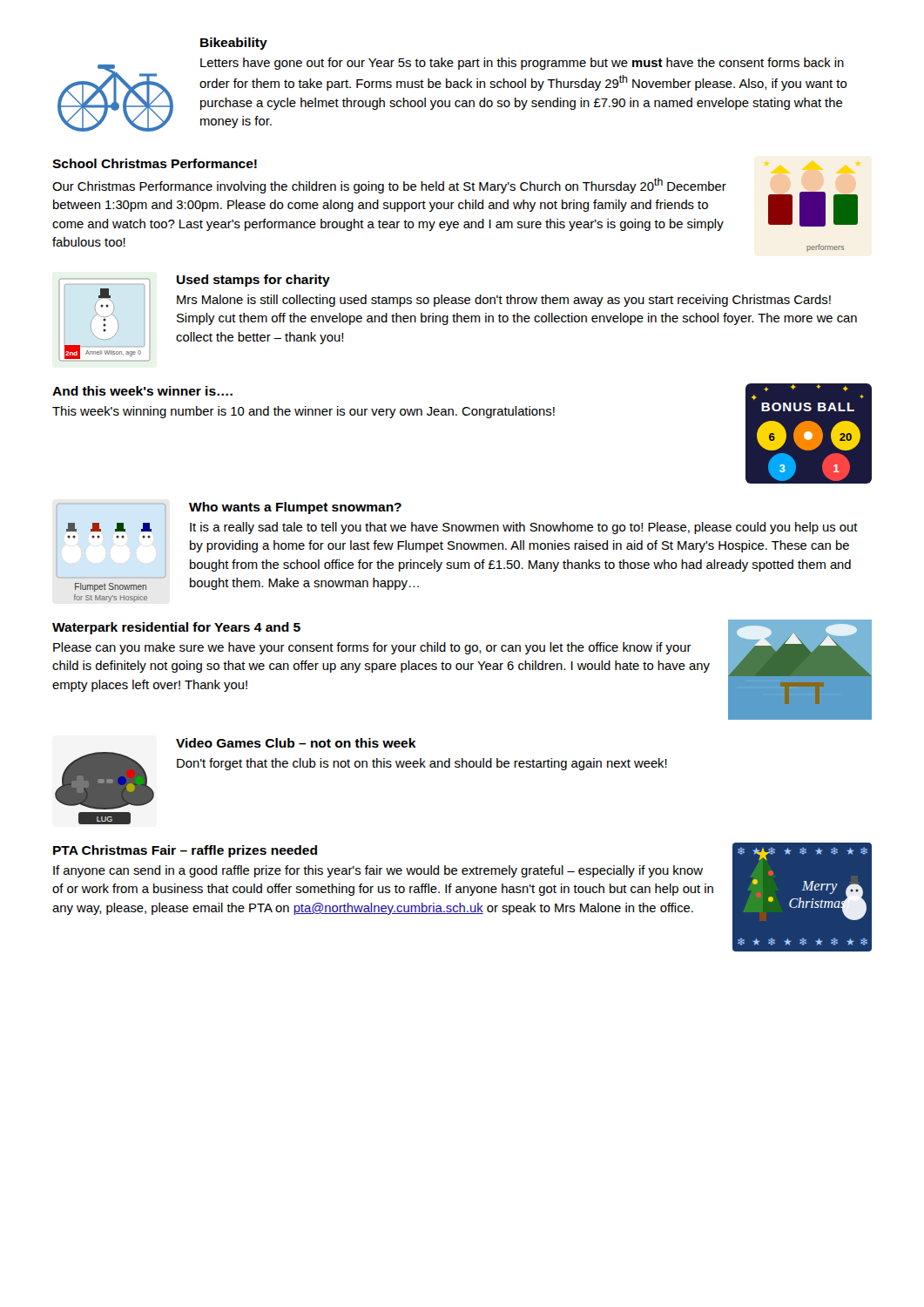Click on the text block that reads "Our Christmas Performance"
Screen dimensions: 1307x924
click(395, 214)
